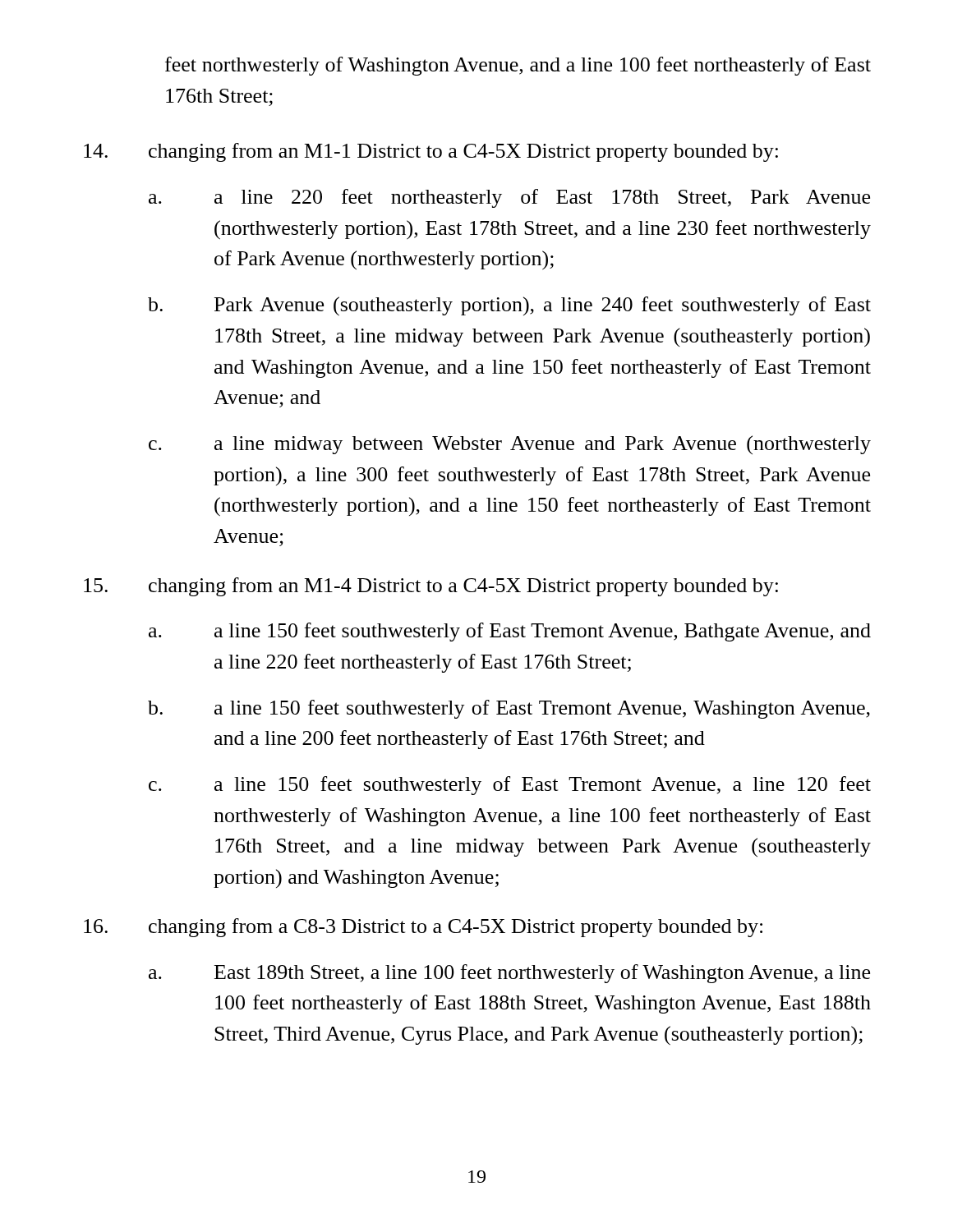953x1232 pixels.
Task: Locate the text starting "14. changing from an M1-1"
Action: tap(476, 151)
